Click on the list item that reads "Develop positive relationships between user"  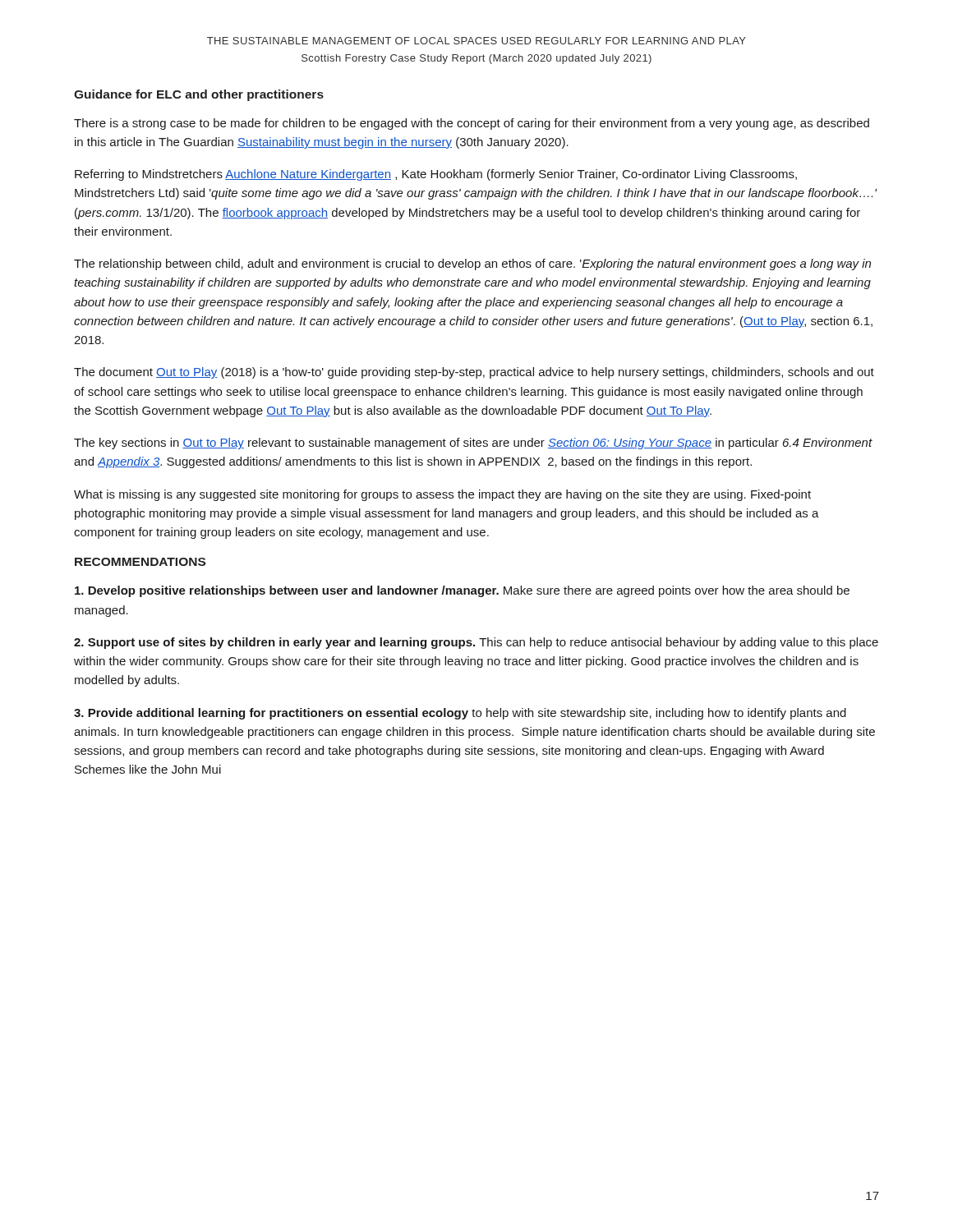click(462, 600)
